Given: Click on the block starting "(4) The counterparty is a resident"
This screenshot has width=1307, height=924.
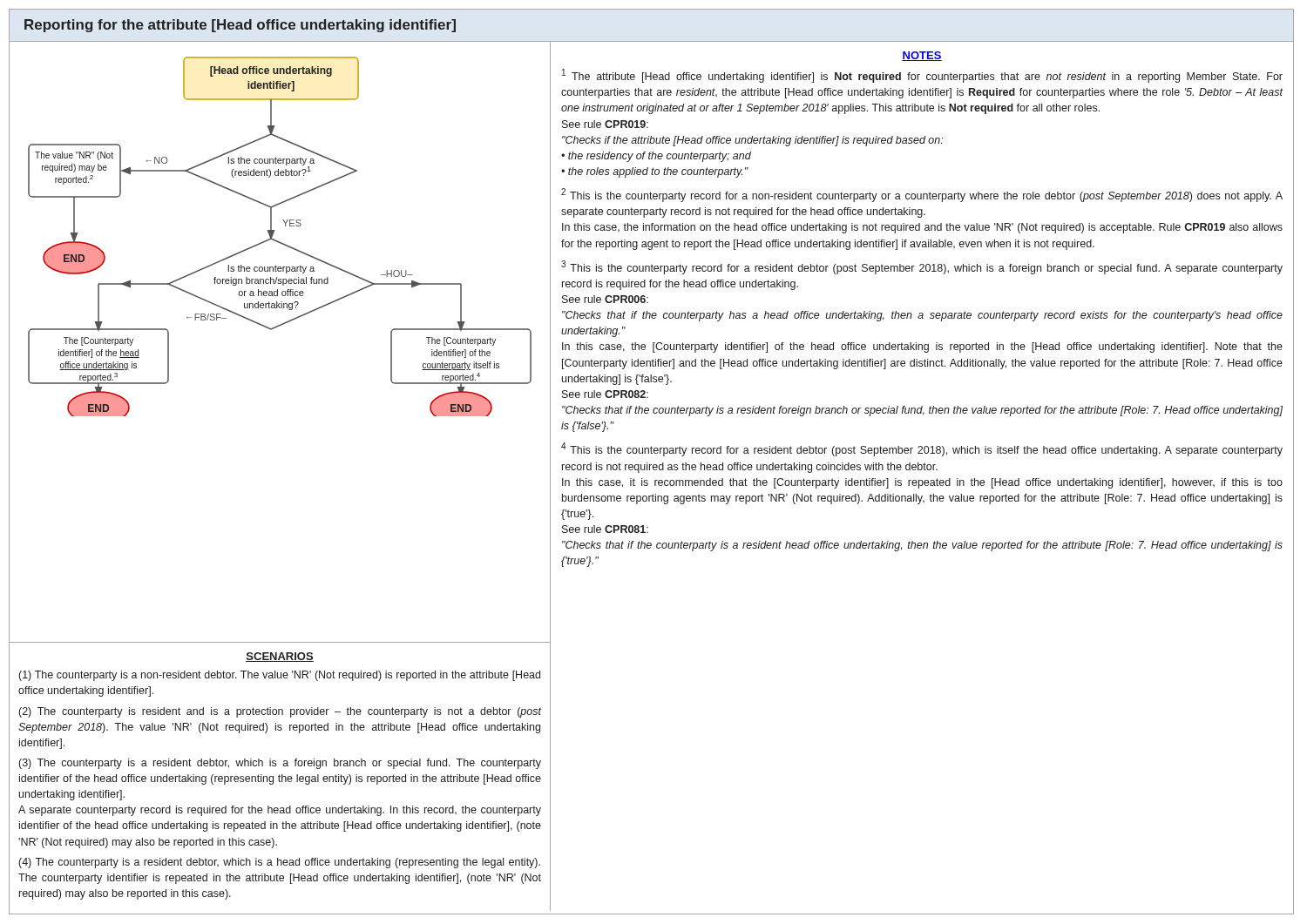Looking at the screenshot, I should 280,878.
